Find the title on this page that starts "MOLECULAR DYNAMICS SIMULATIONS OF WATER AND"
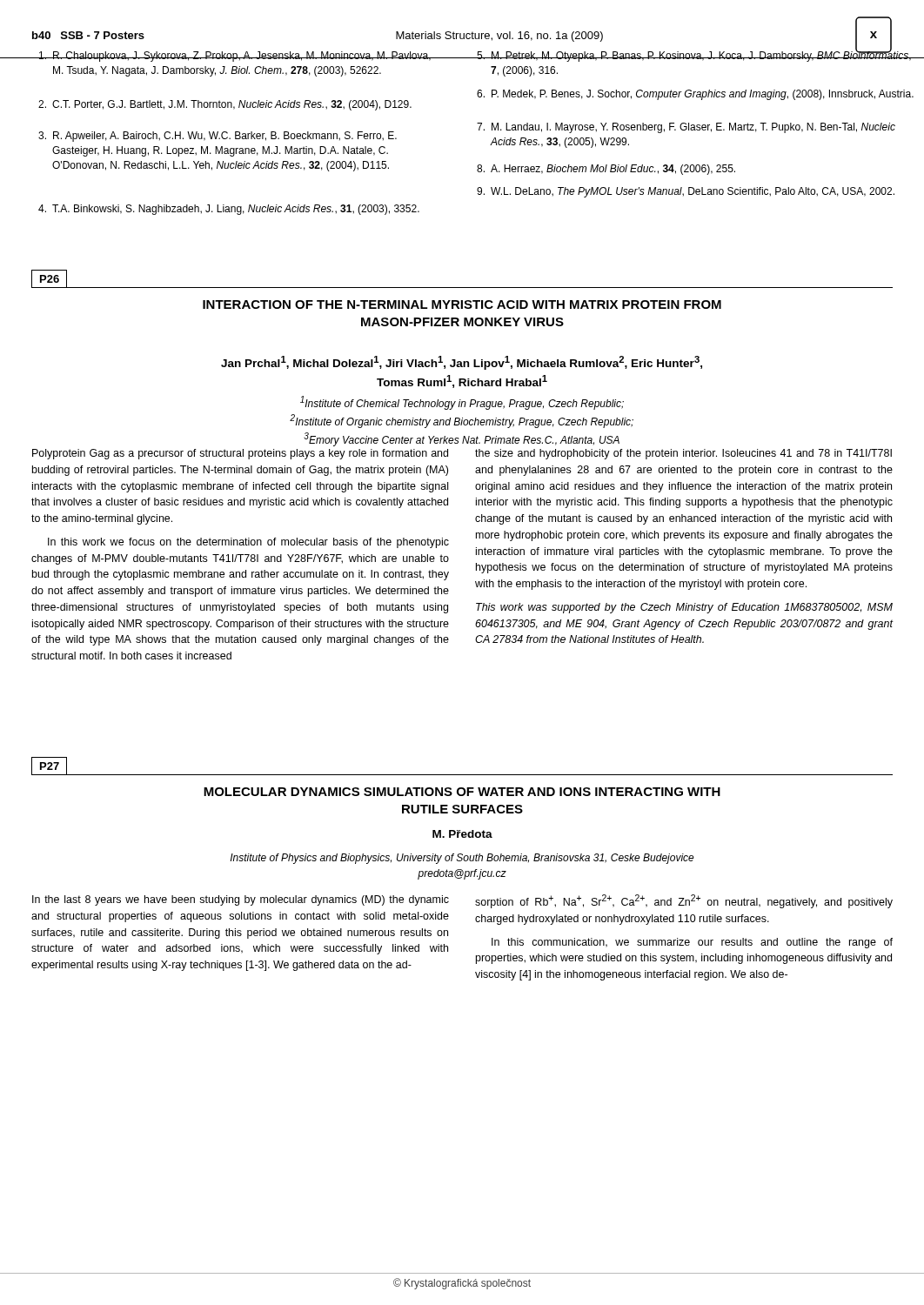 click(462, 800)
